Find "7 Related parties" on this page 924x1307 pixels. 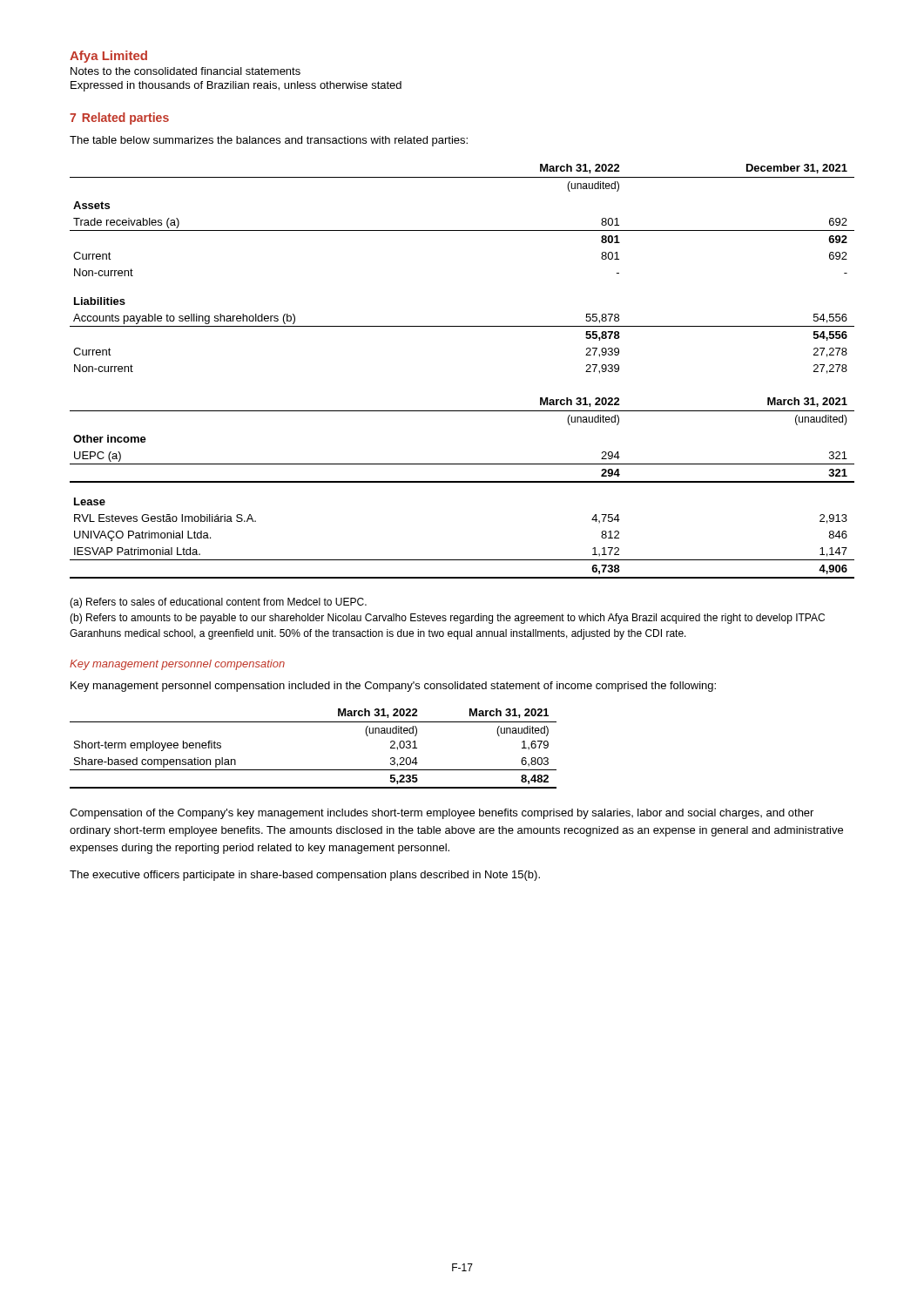[x=119, y=118]
